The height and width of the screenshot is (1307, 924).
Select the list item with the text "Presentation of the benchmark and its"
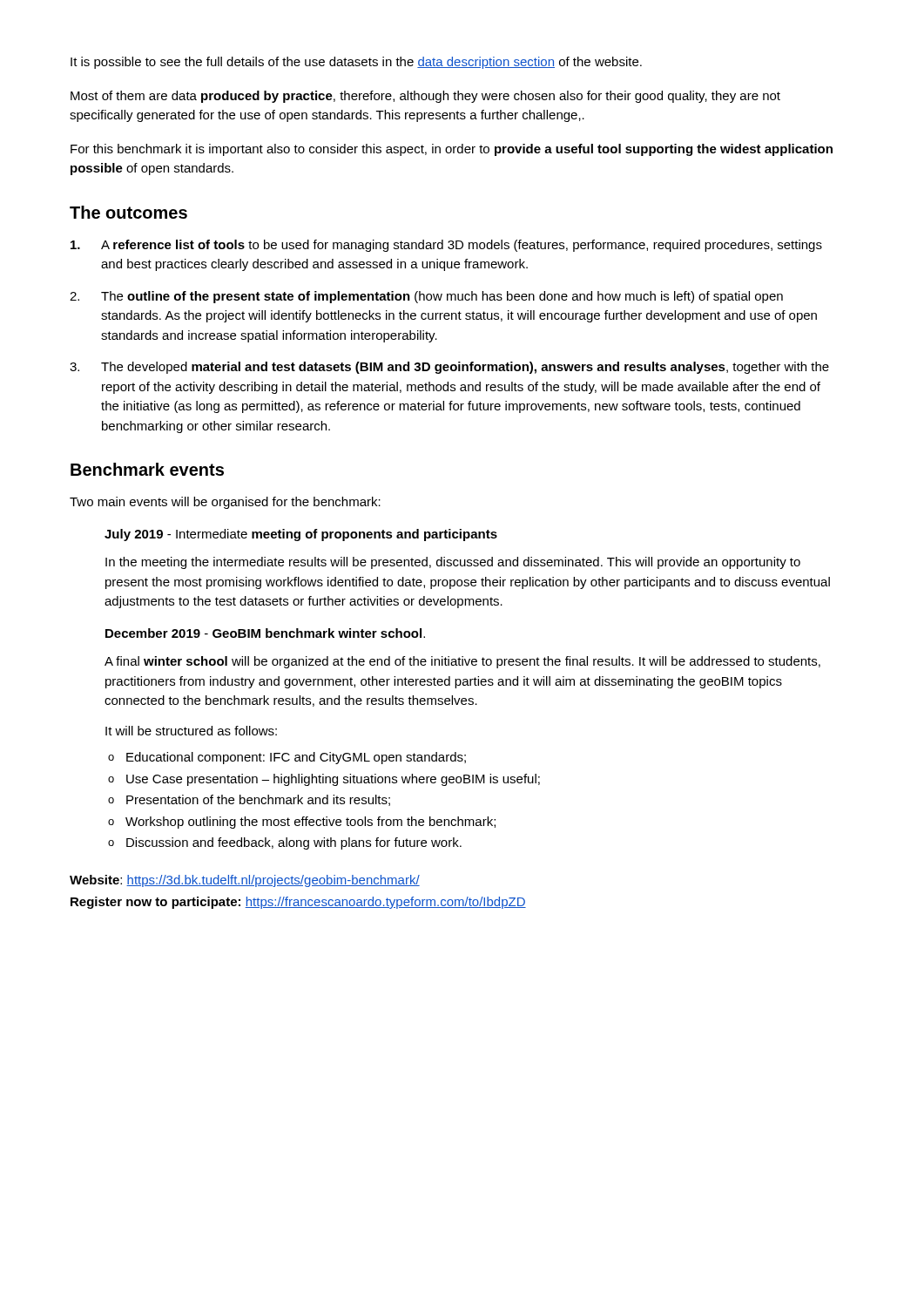click(258, 799)
